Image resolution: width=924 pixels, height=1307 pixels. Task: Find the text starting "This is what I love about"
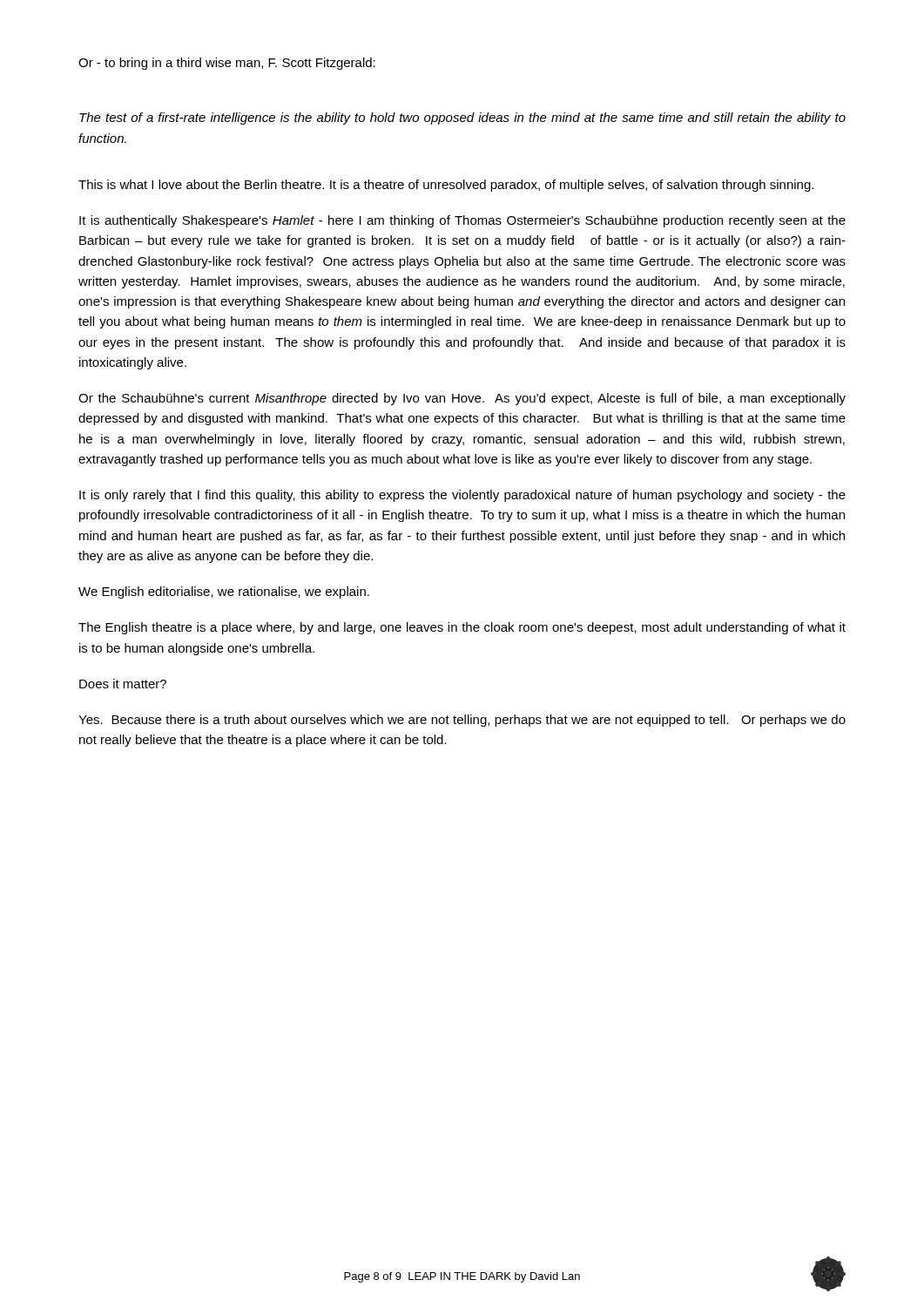[447, 184]
